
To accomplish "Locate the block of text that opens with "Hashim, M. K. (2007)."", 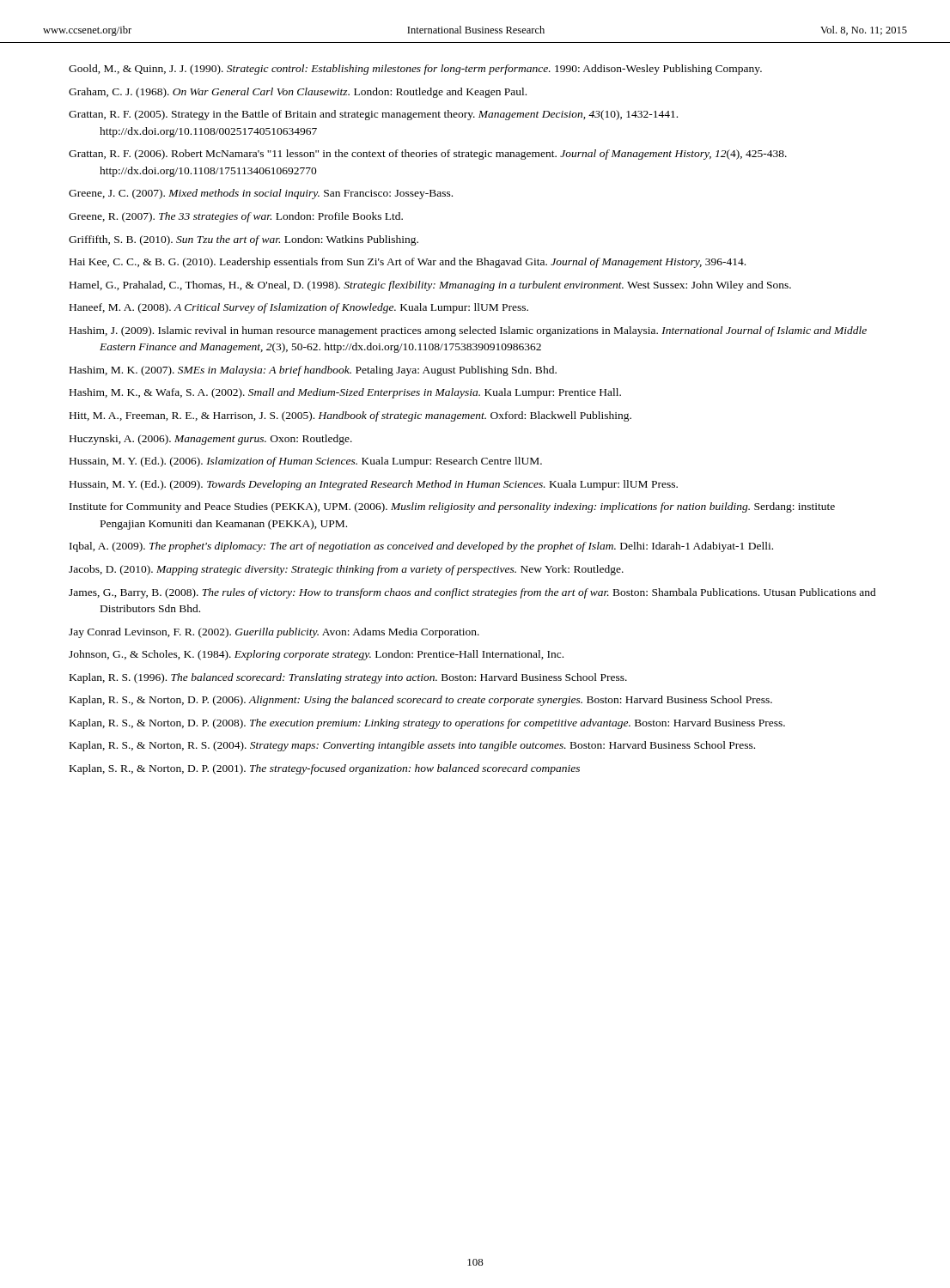I will [x=313, y=370].
